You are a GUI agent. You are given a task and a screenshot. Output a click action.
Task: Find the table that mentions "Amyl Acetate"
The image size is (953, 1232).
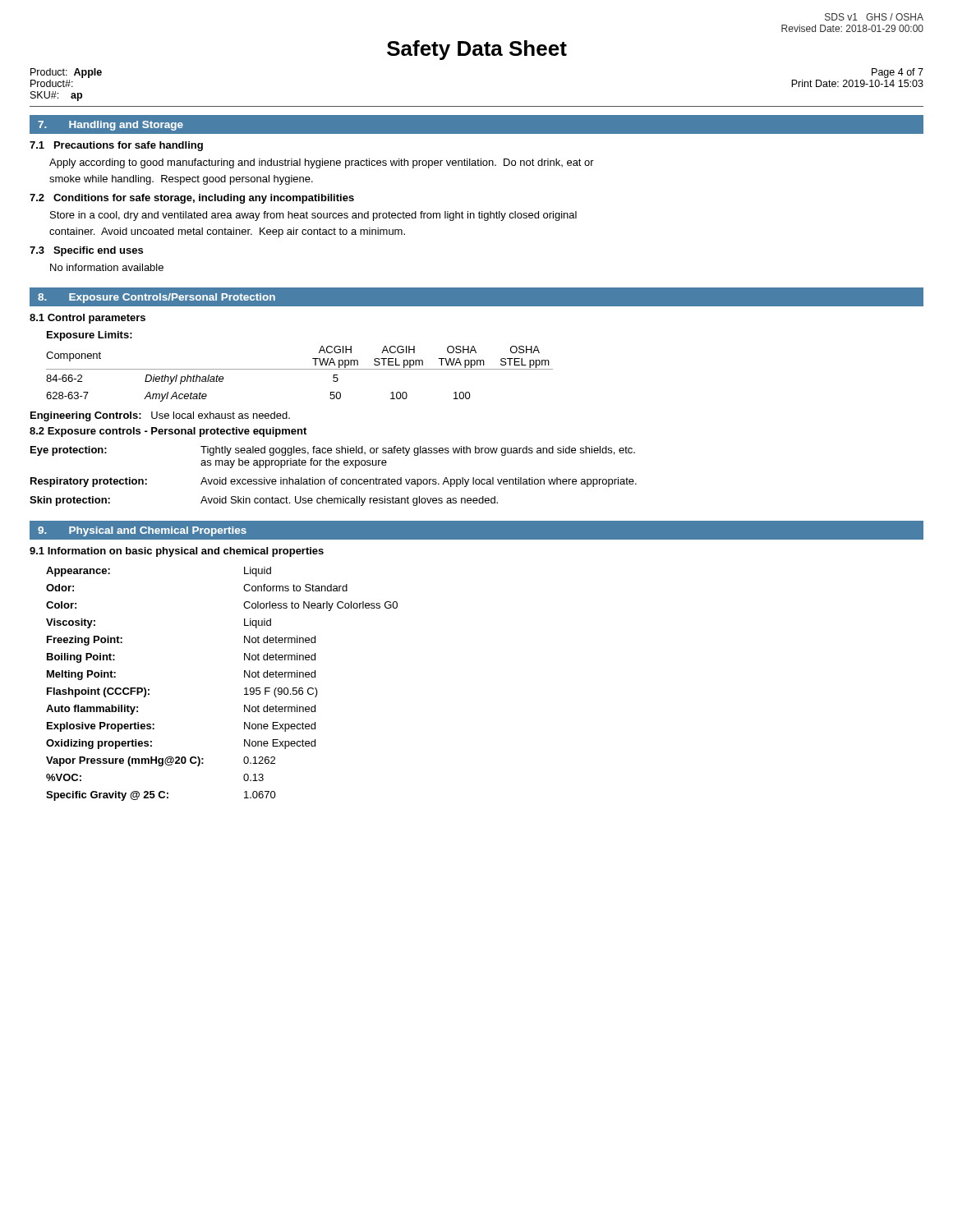point(485,366)
